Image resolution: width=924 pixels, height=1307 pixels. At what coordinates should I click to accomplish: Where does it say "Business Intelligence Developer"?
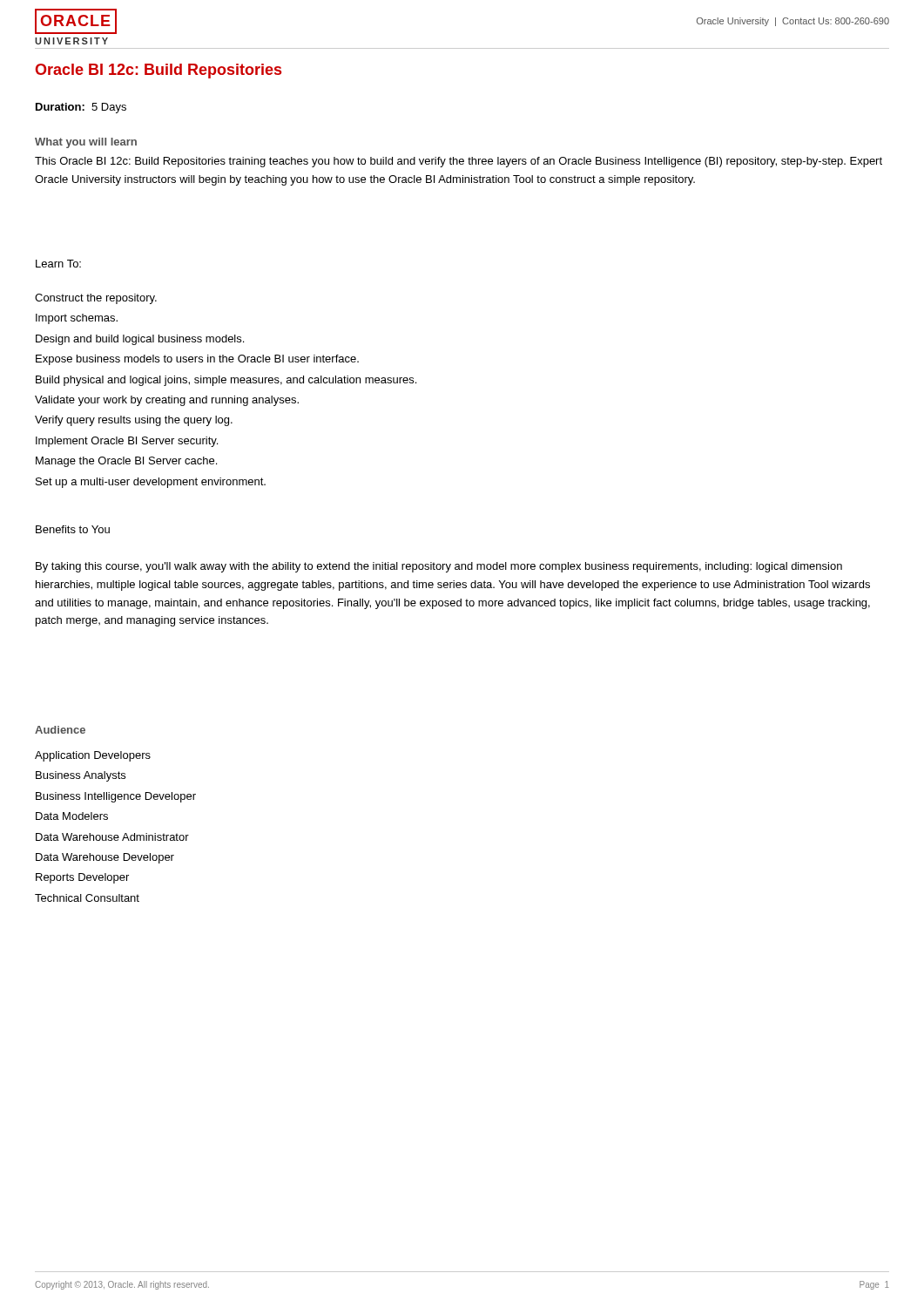point(115,796)
